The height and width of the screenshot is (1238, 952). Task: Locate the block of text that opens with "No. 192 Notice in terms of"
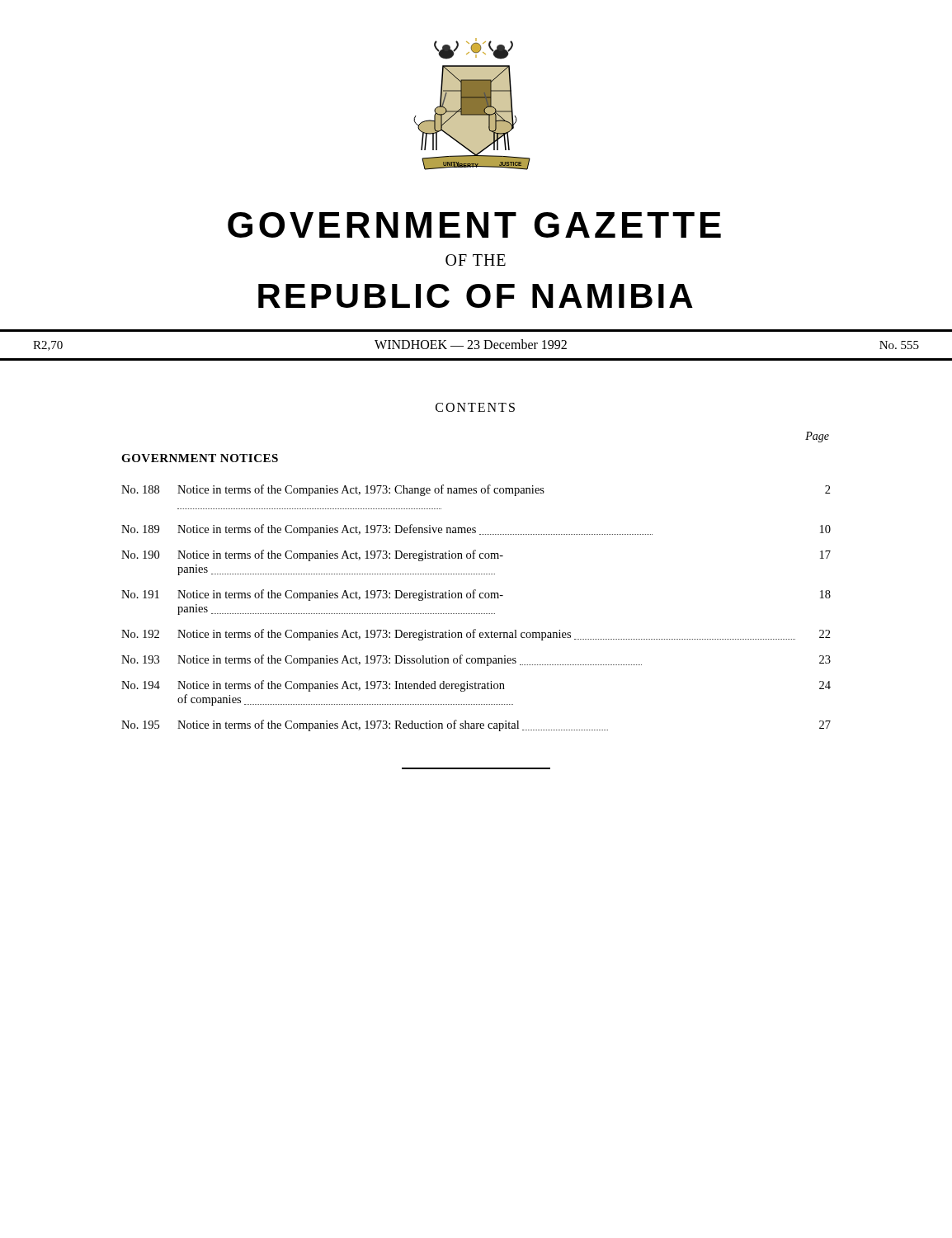[476, 634]
